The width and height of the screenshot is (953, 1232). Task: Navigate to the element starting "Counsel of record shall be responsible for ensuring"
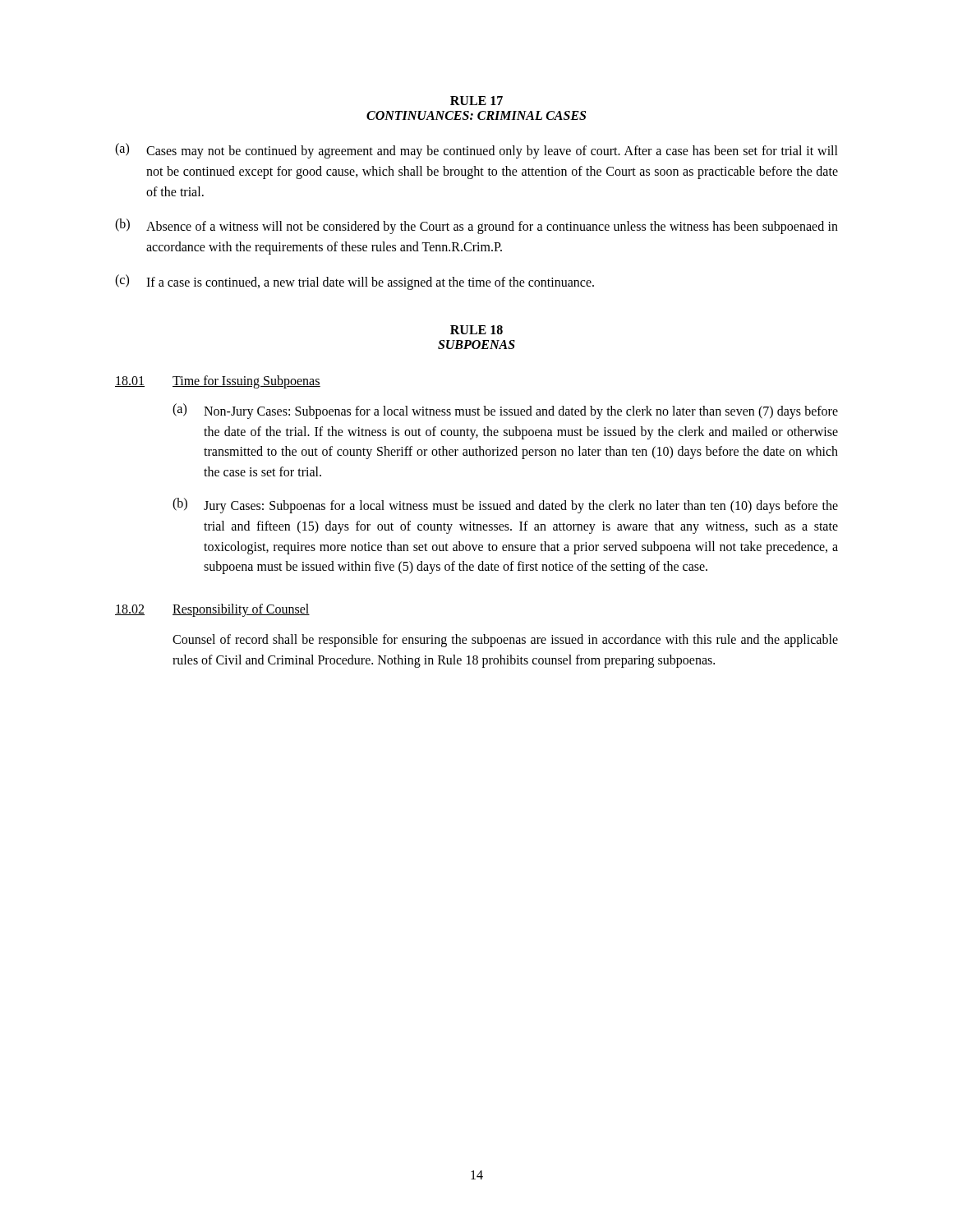505,650
